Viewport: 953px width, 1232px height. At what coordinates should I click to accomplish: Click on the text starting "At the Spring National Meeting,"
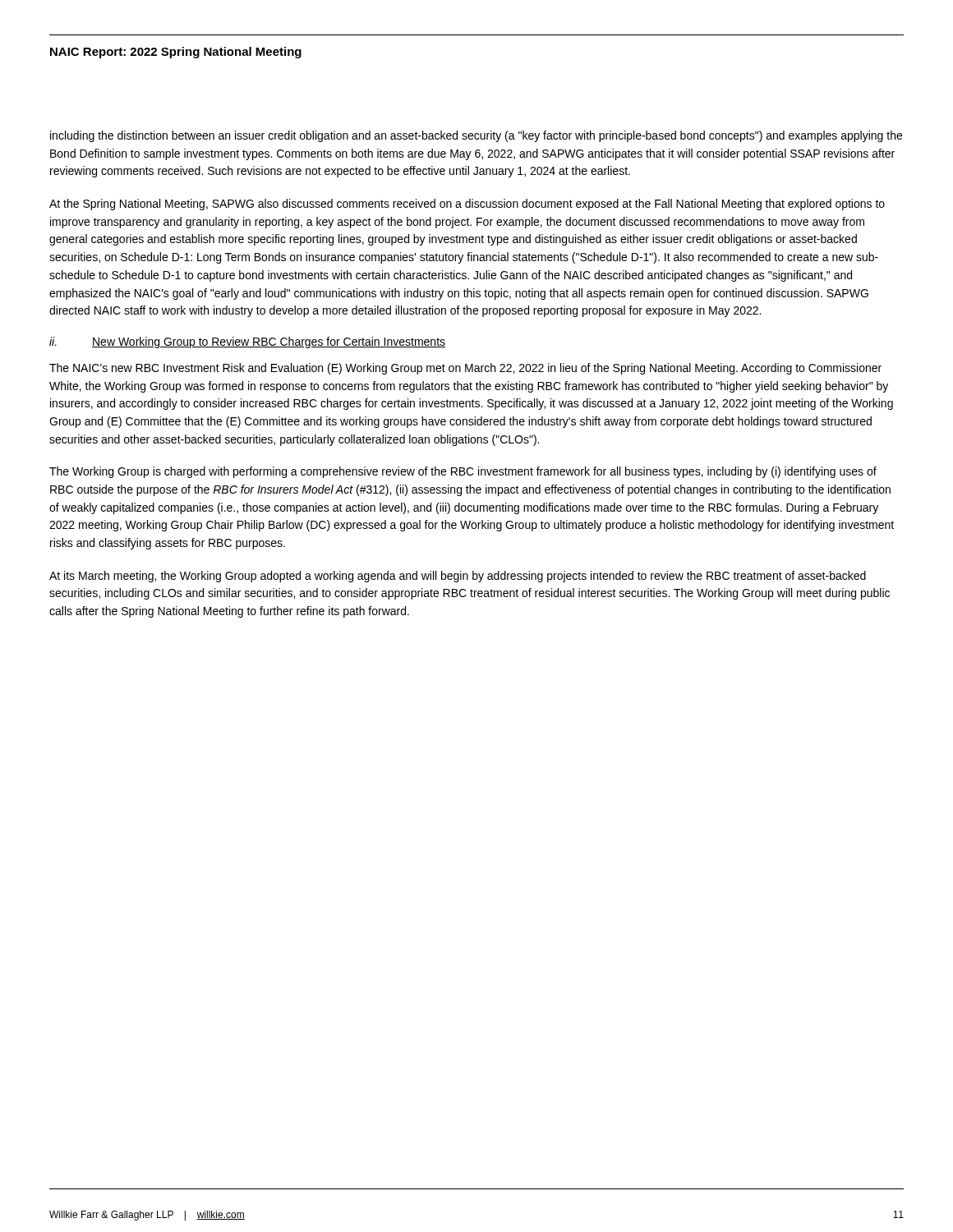[467, 257]
